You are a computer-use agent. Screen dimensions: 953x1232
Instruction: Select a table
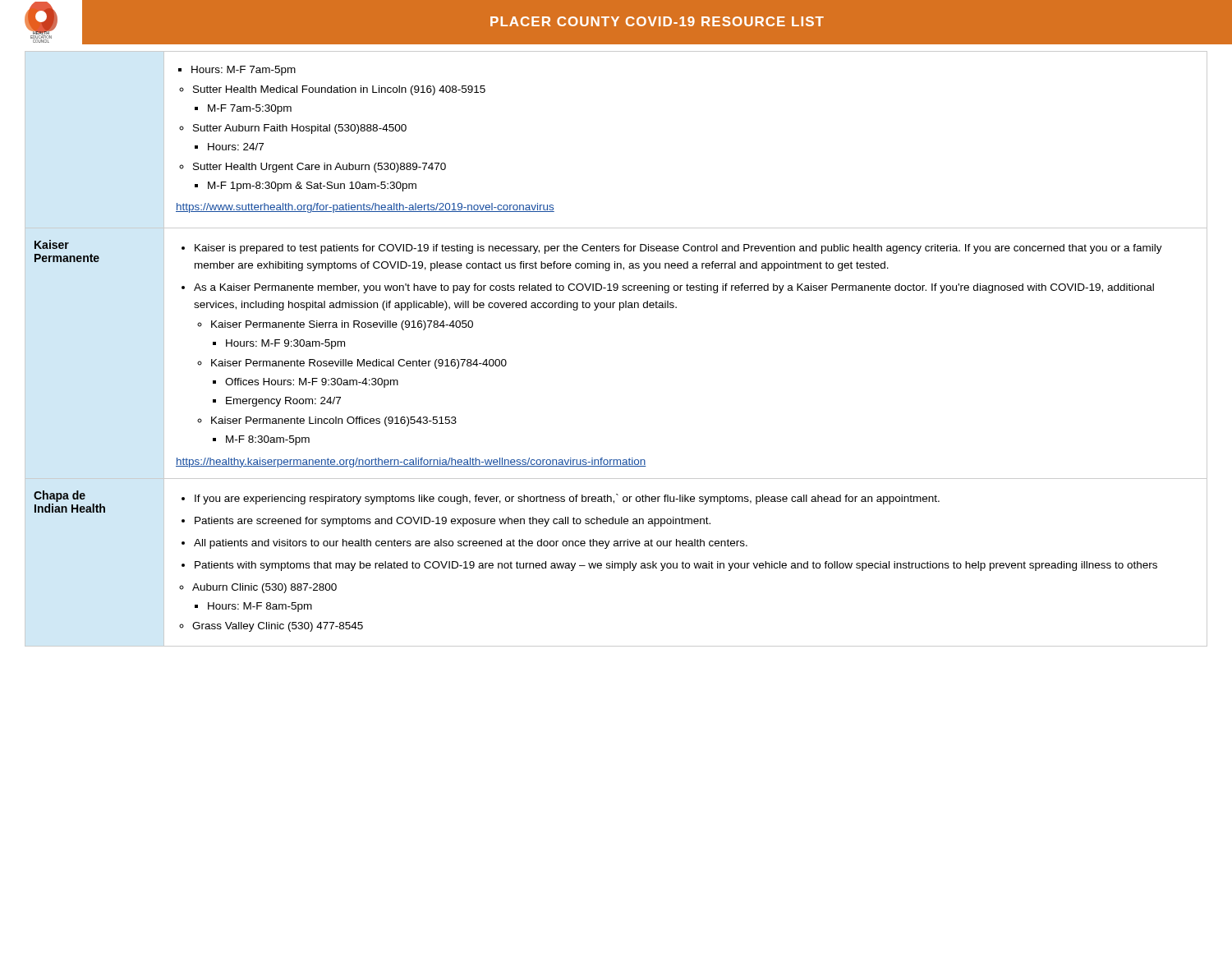(616, 498)
